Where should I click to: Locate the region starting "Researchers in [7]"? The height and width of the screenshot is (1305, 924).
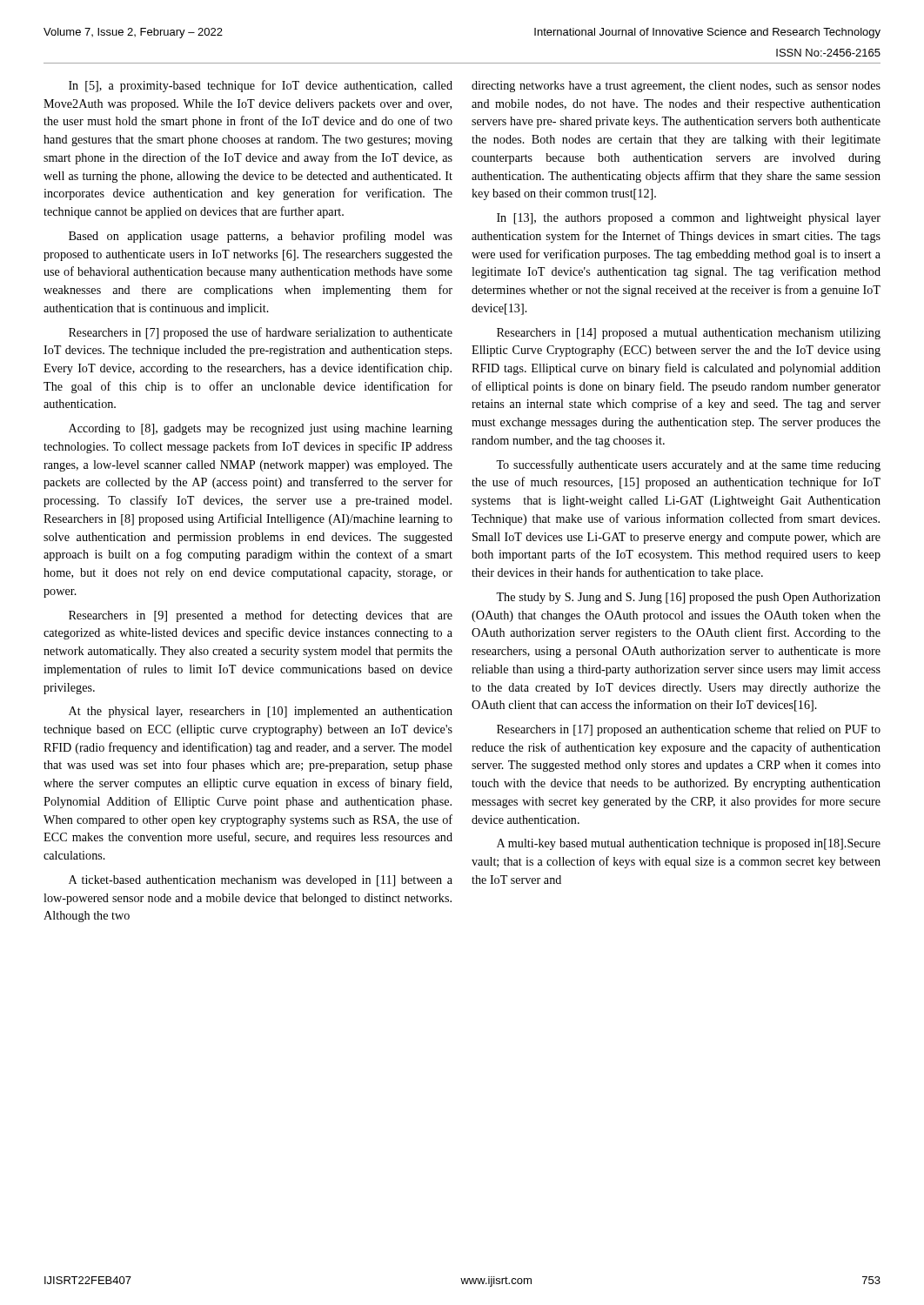pos(248,368)
